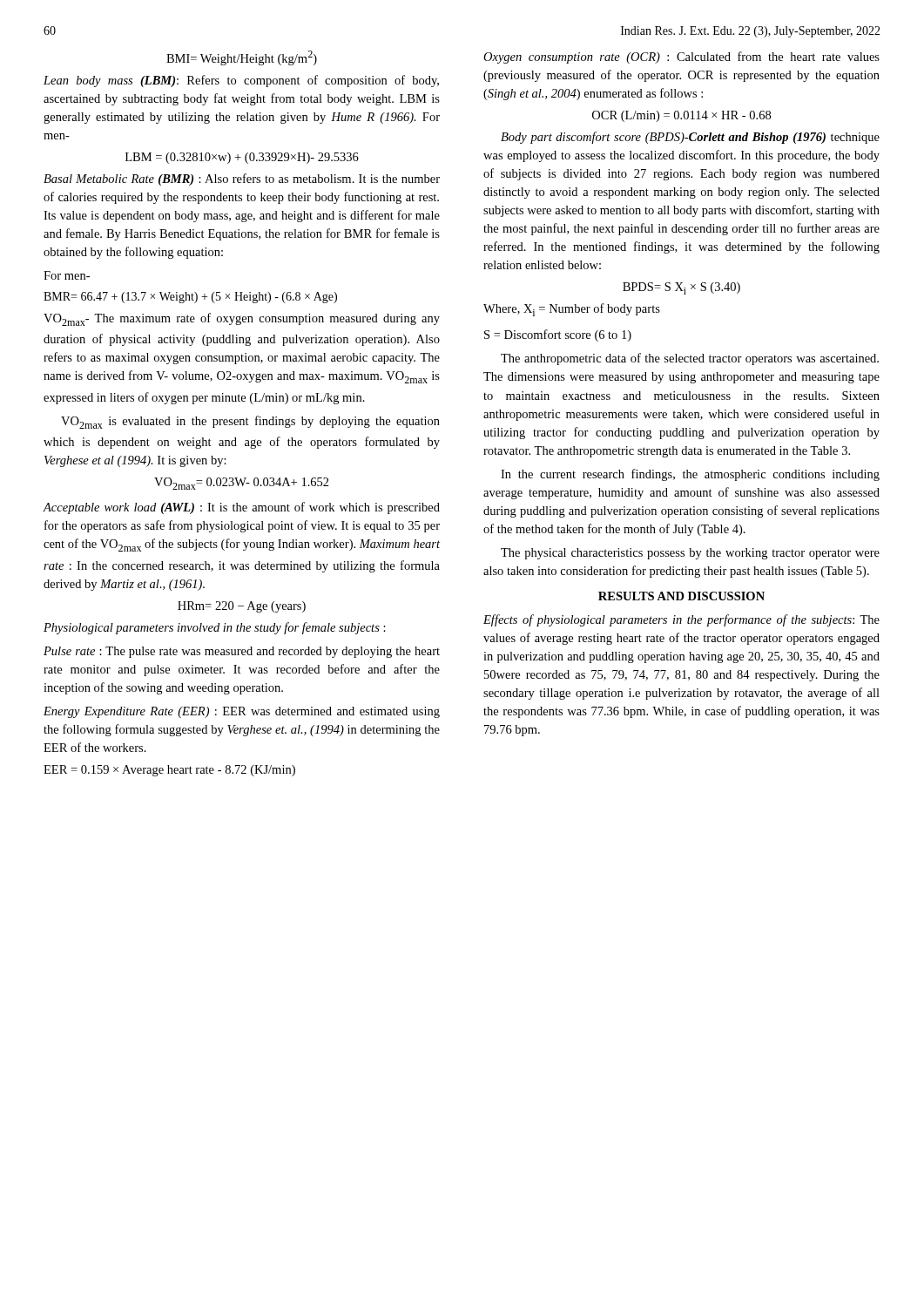This screenshot has width=924, height=1307.
Task: Click on the block starting "The anthropometric data of the selected"
Action: [x=681, y=405]
